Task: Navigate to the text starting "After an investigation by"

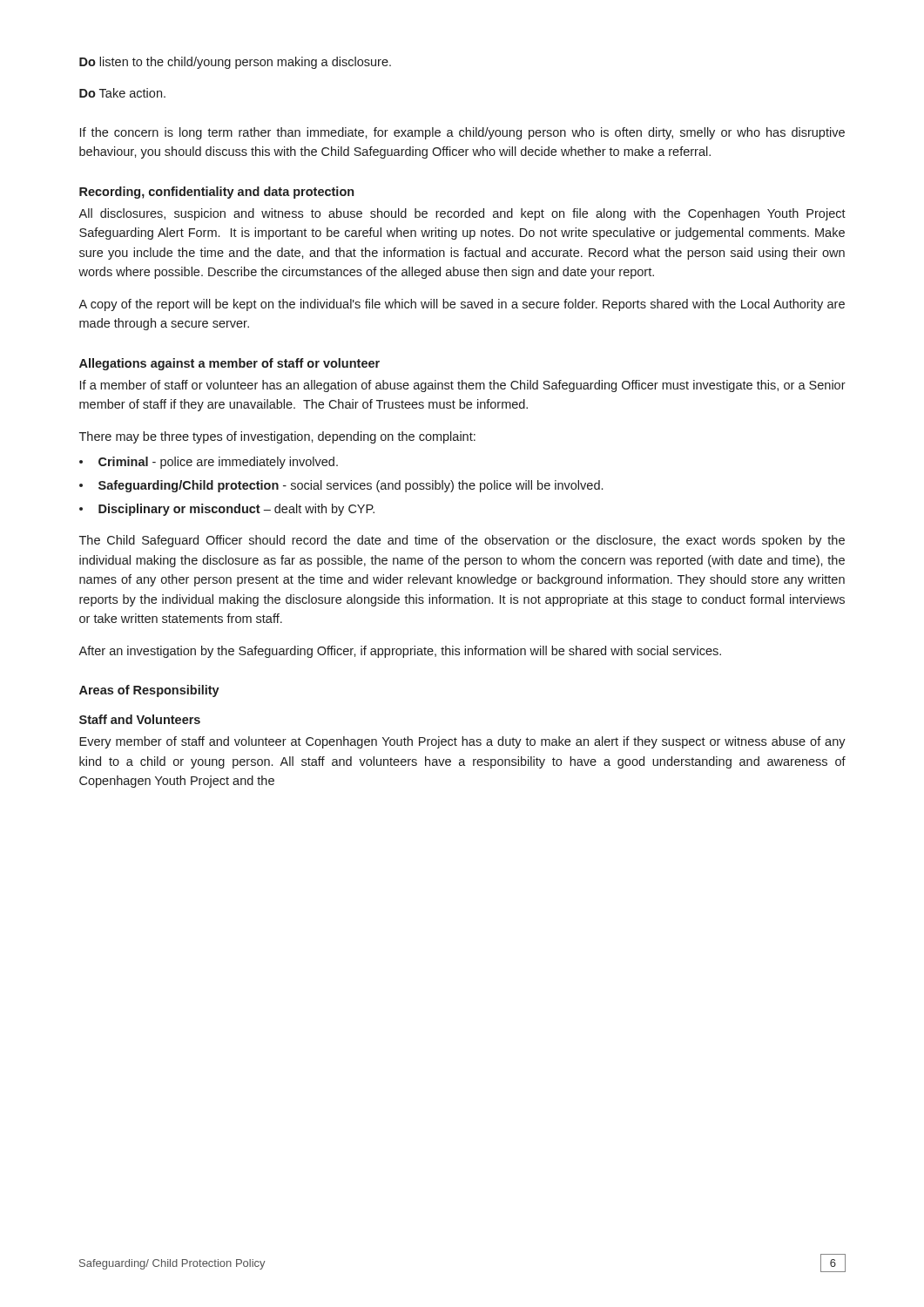Action: pyautogui.click(x=401, y=651)
